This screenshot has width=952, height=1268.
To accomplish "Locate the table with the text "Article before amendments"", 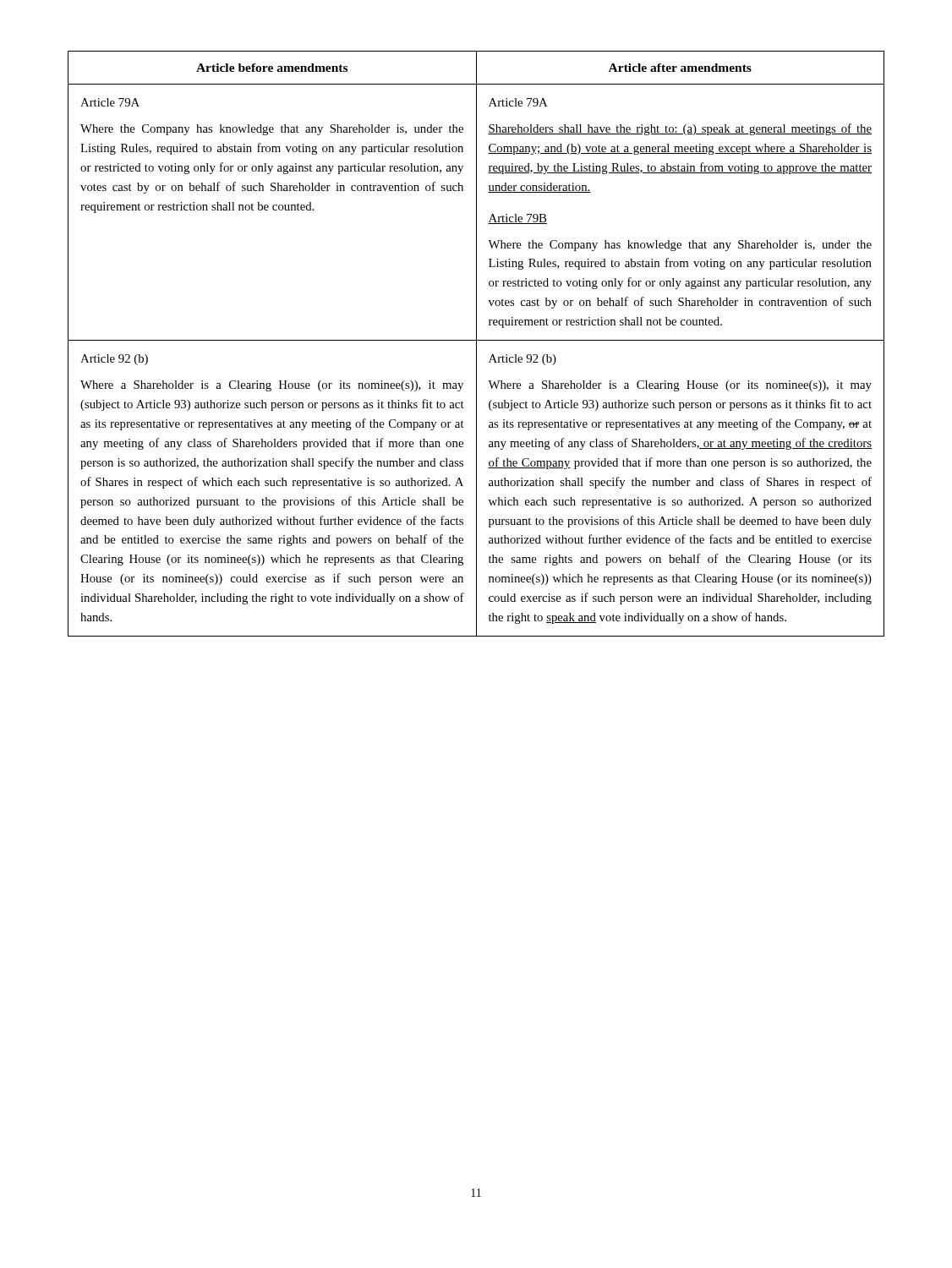I will point(476,344).
